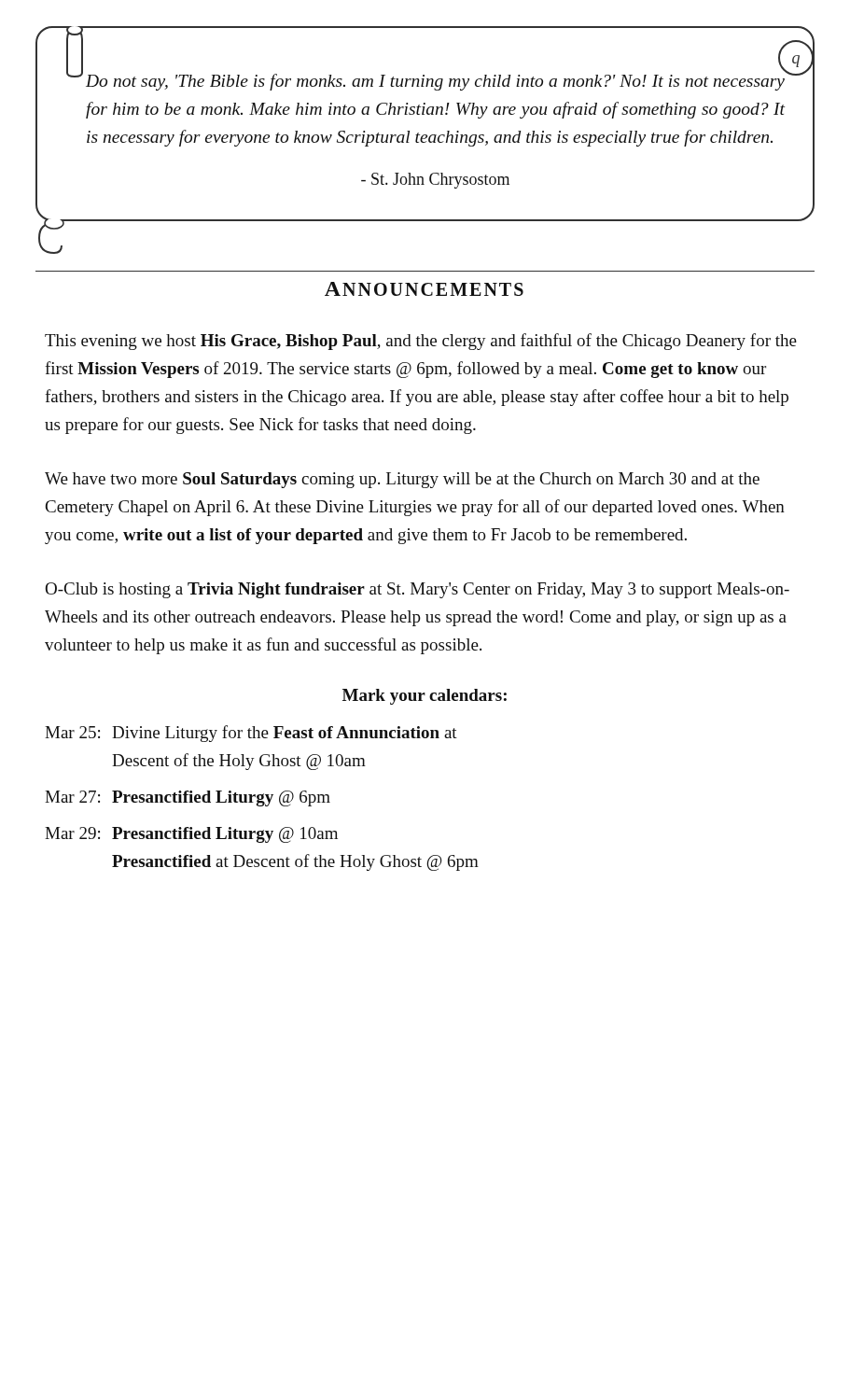Click a section header
850x1400 pixels.
(x=425, y=288)
